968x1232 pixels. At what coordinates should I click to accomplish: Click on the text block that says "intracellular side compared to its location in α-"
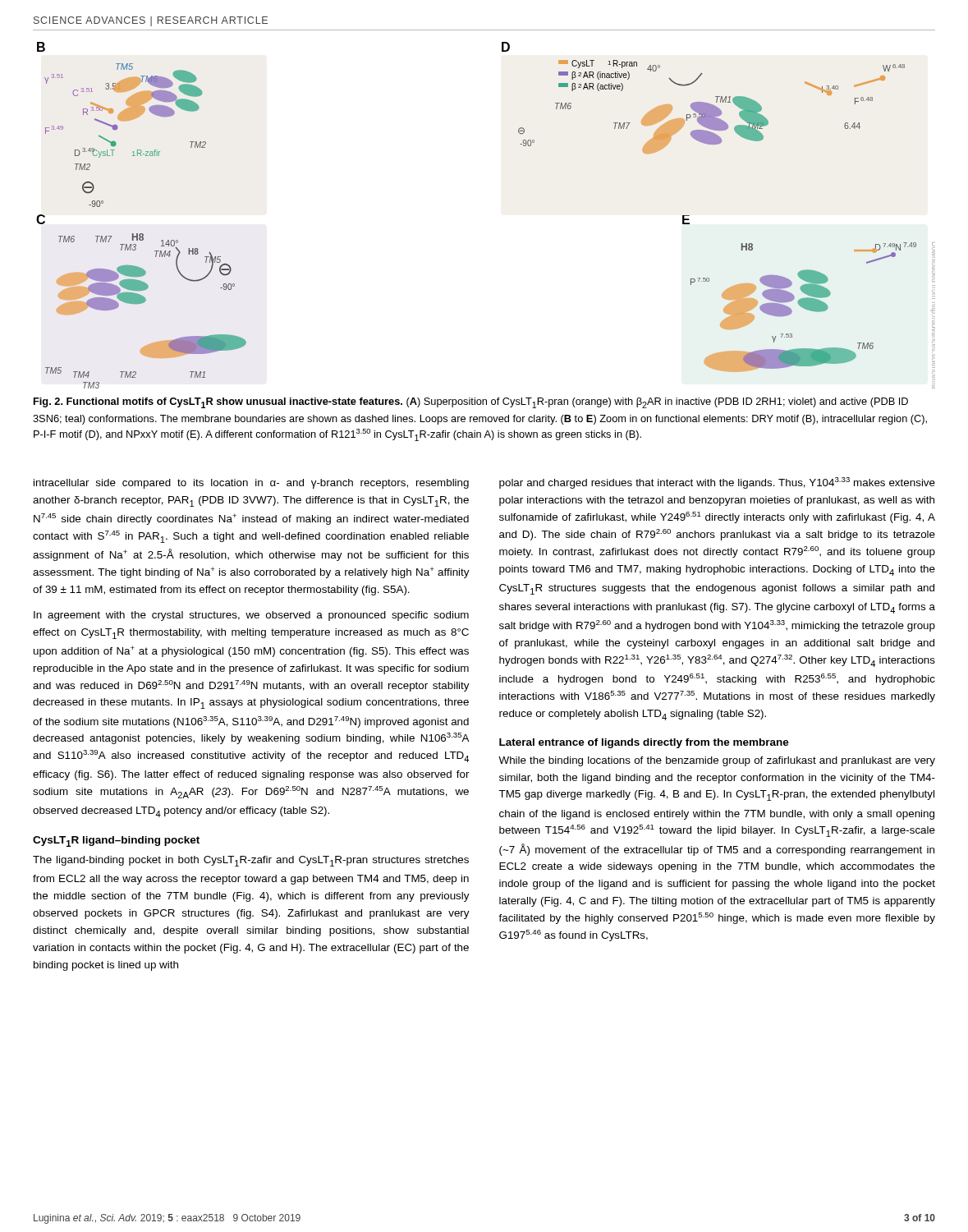click(x=251, y=536)
